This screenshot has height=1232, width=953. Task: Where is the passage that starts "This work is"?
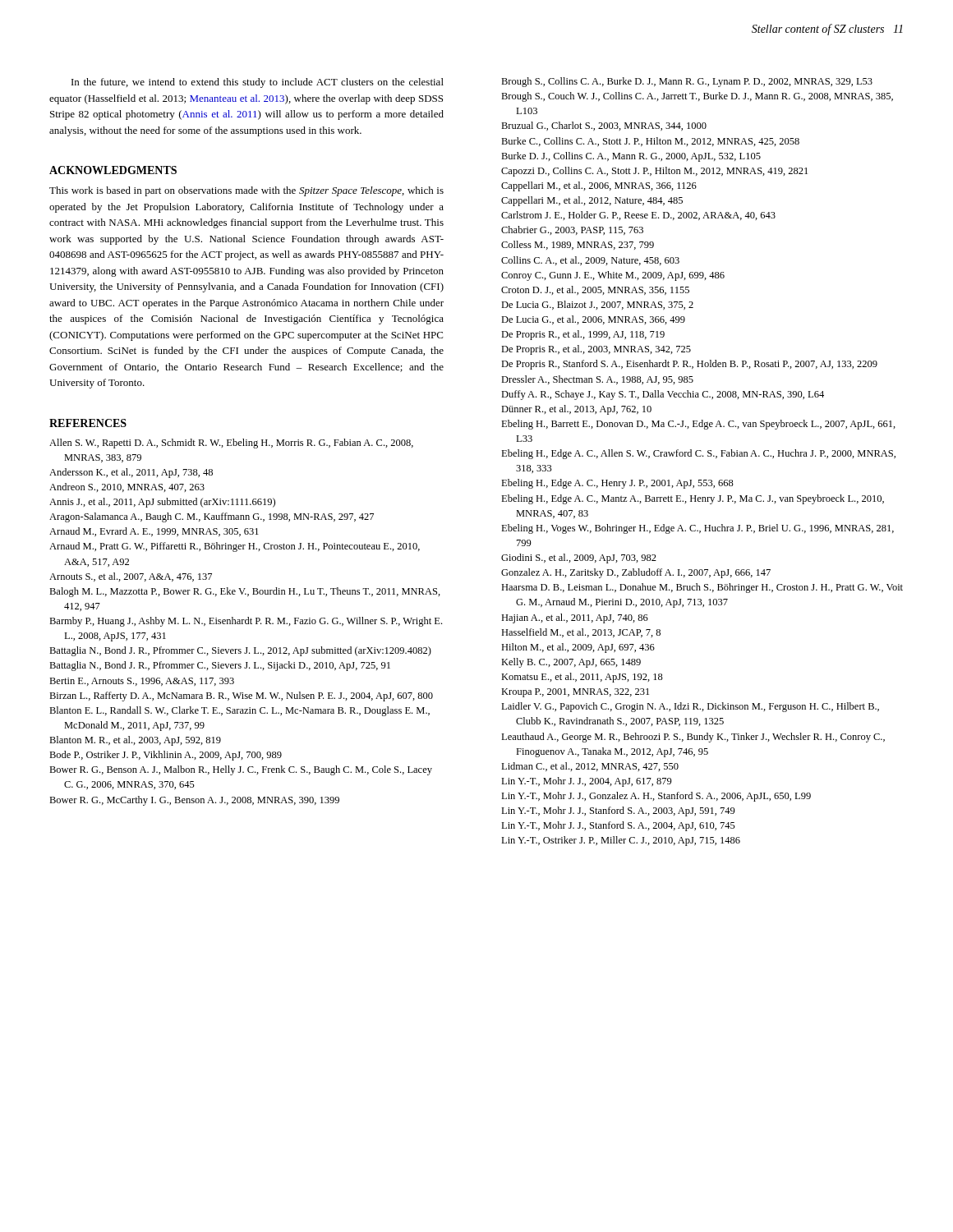pos(246,286)
